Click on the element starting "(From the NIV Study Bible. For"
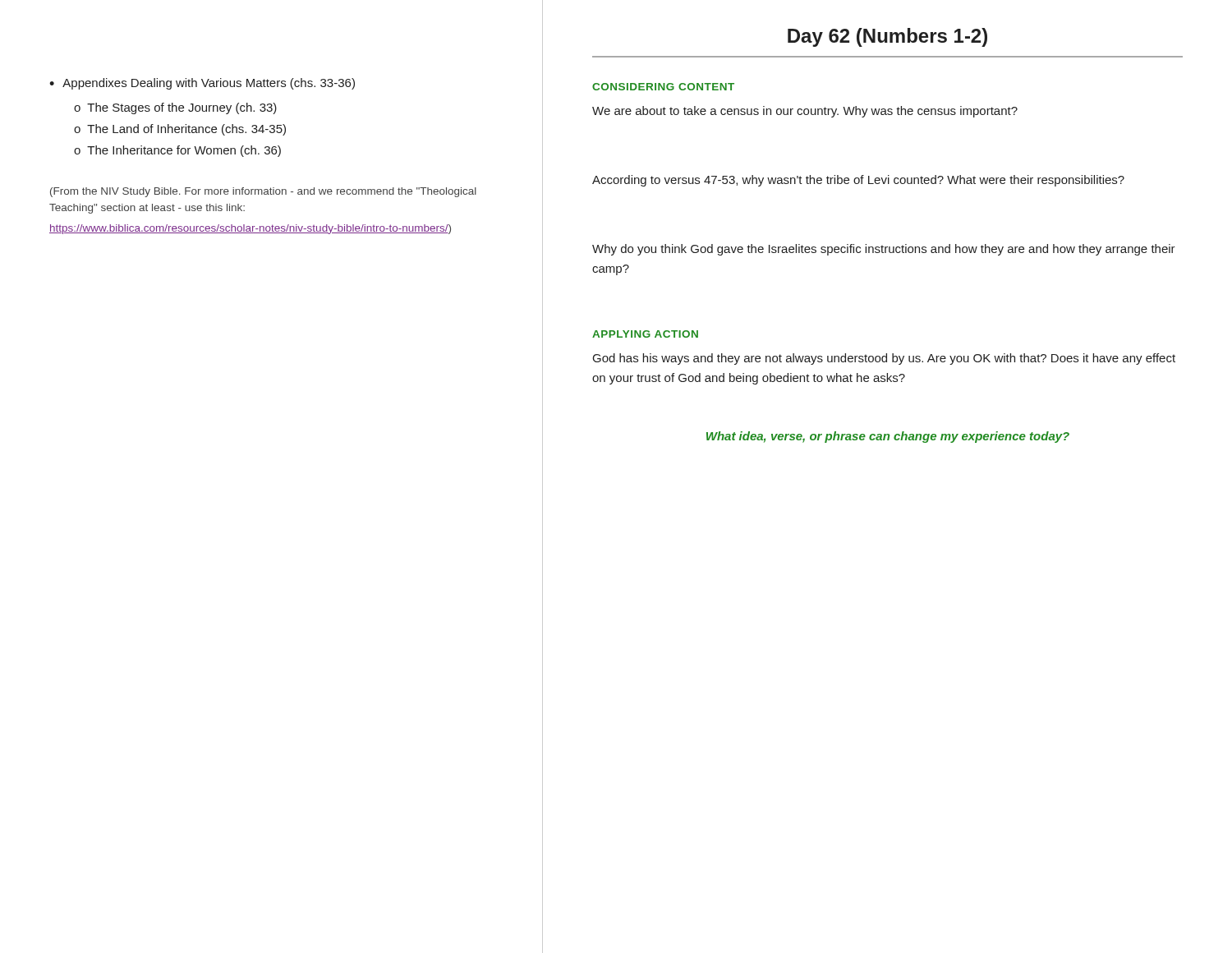Image resolution: width=1232 pixels, height=953 pixels. coord(263,192)
